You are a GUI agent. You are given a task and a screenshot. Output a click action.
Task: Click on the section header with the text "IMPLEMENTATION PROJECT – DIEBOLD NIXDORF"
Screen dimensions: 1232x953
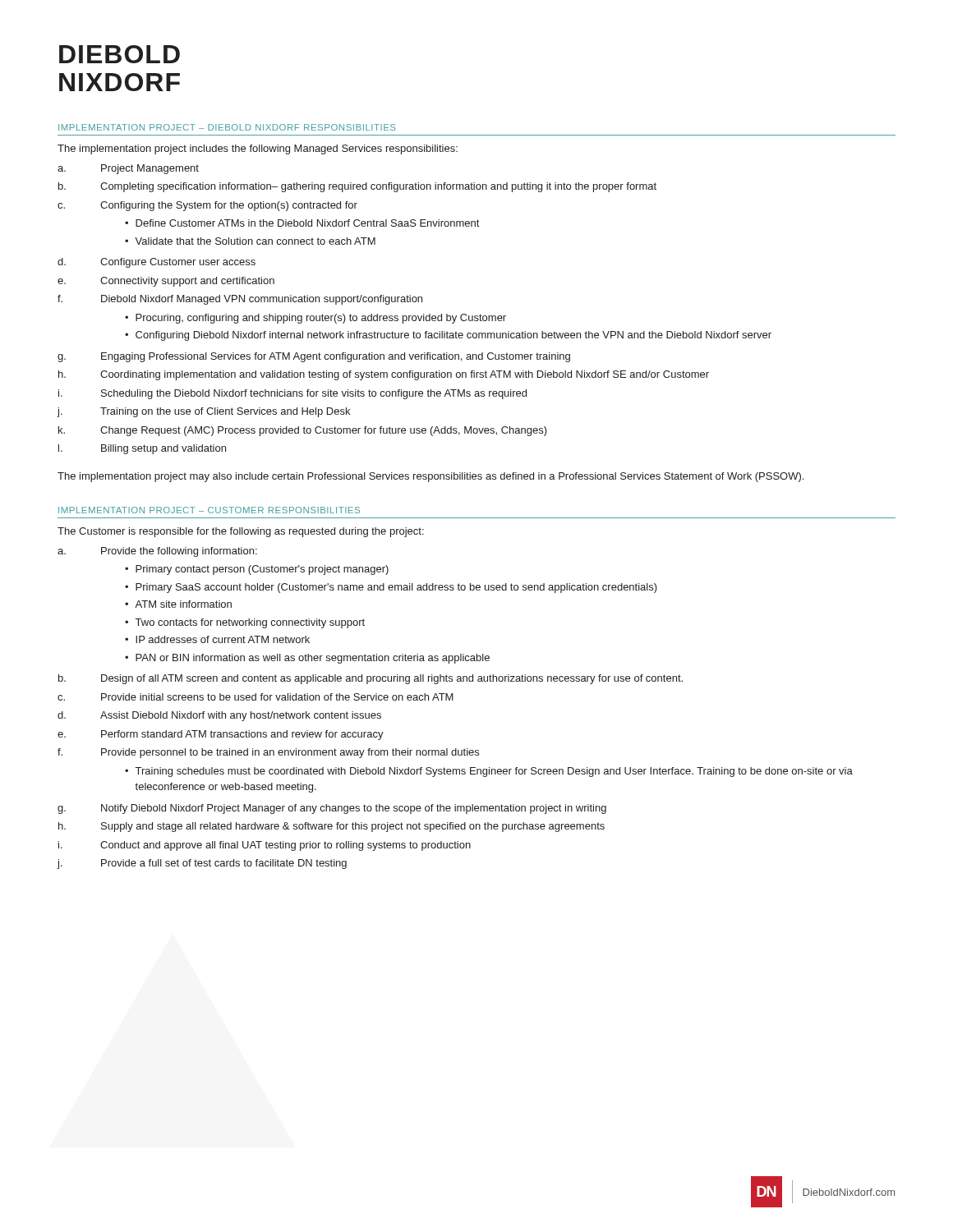pos(227,128)
